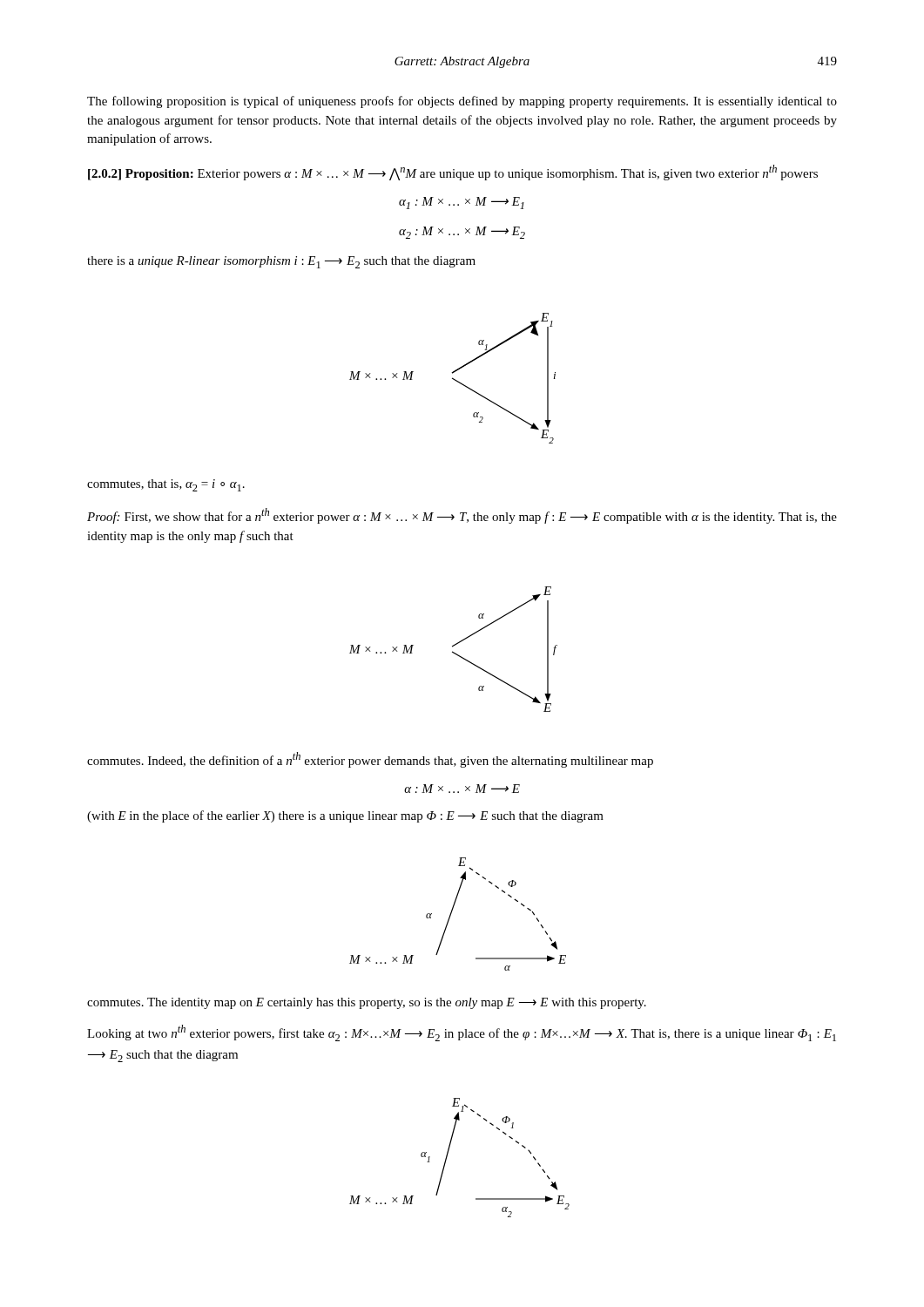924x1307 pixels.
Task: Find the text block that says "commutes, that is, α2 ="
Action: tap(166, 485)
